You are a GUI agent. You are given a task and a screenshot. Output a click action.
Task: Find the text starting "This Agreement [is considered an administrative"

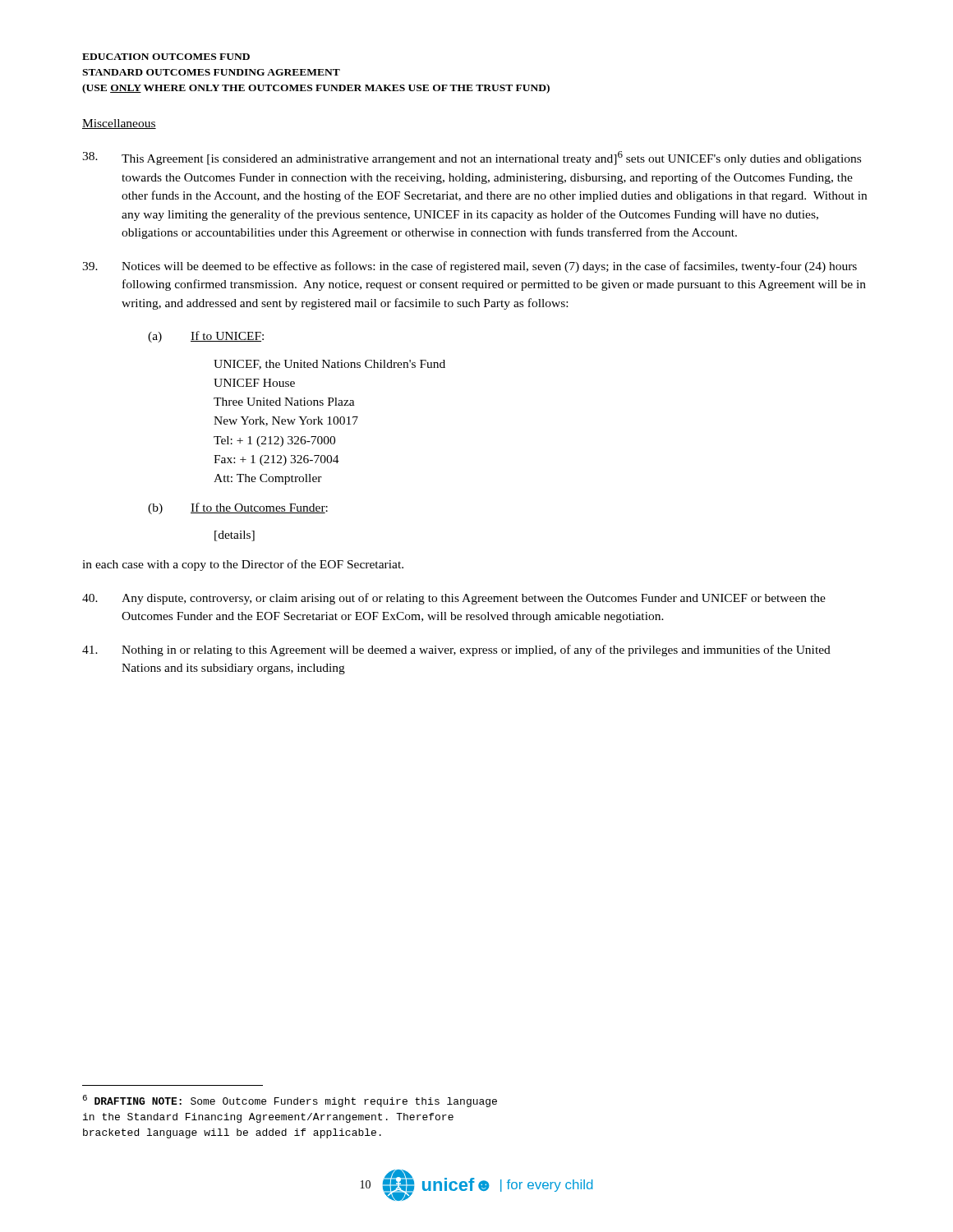pyautogui.click(x=475, y=195)
